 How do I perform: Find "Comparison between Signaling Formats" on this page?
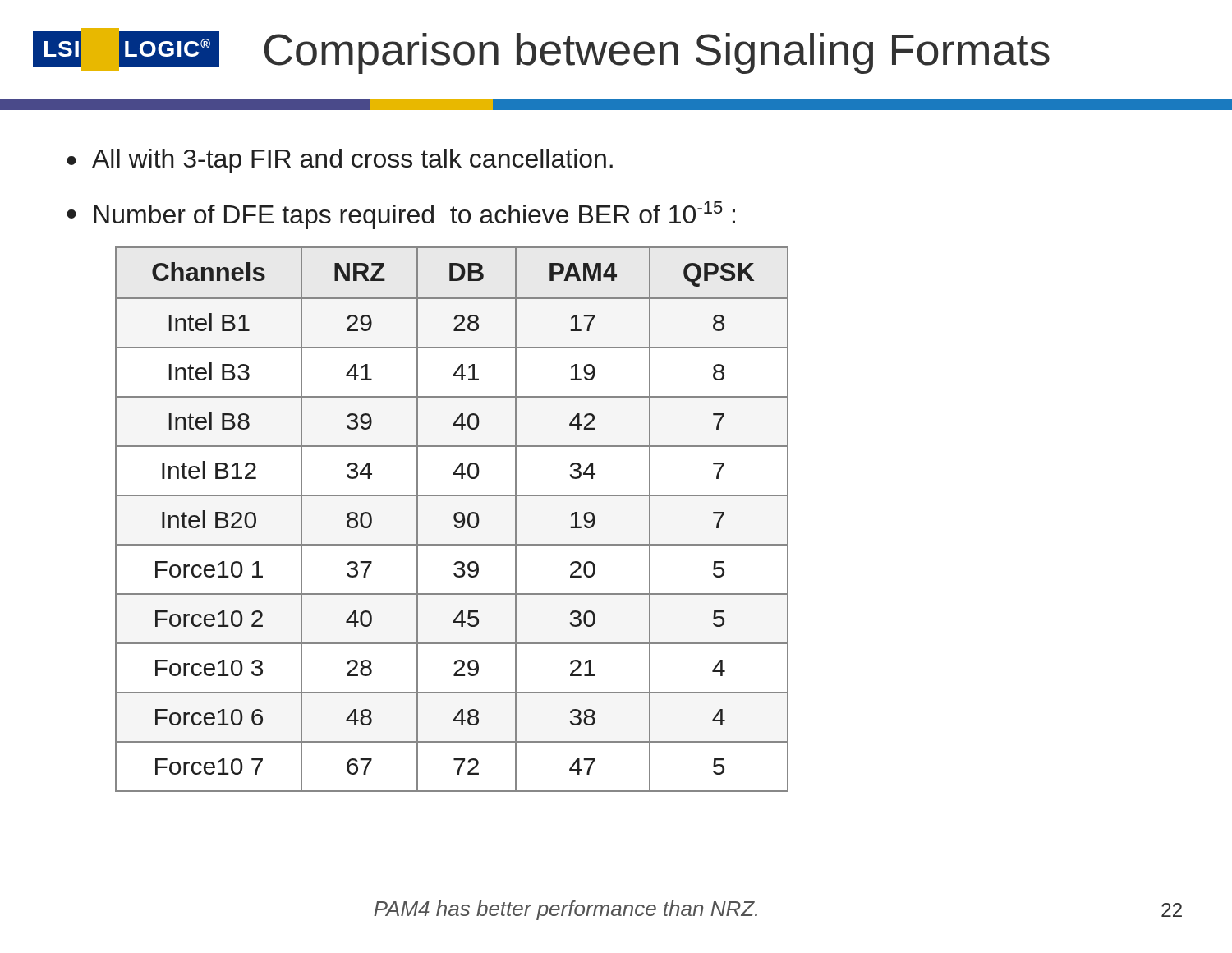(656, 49)
